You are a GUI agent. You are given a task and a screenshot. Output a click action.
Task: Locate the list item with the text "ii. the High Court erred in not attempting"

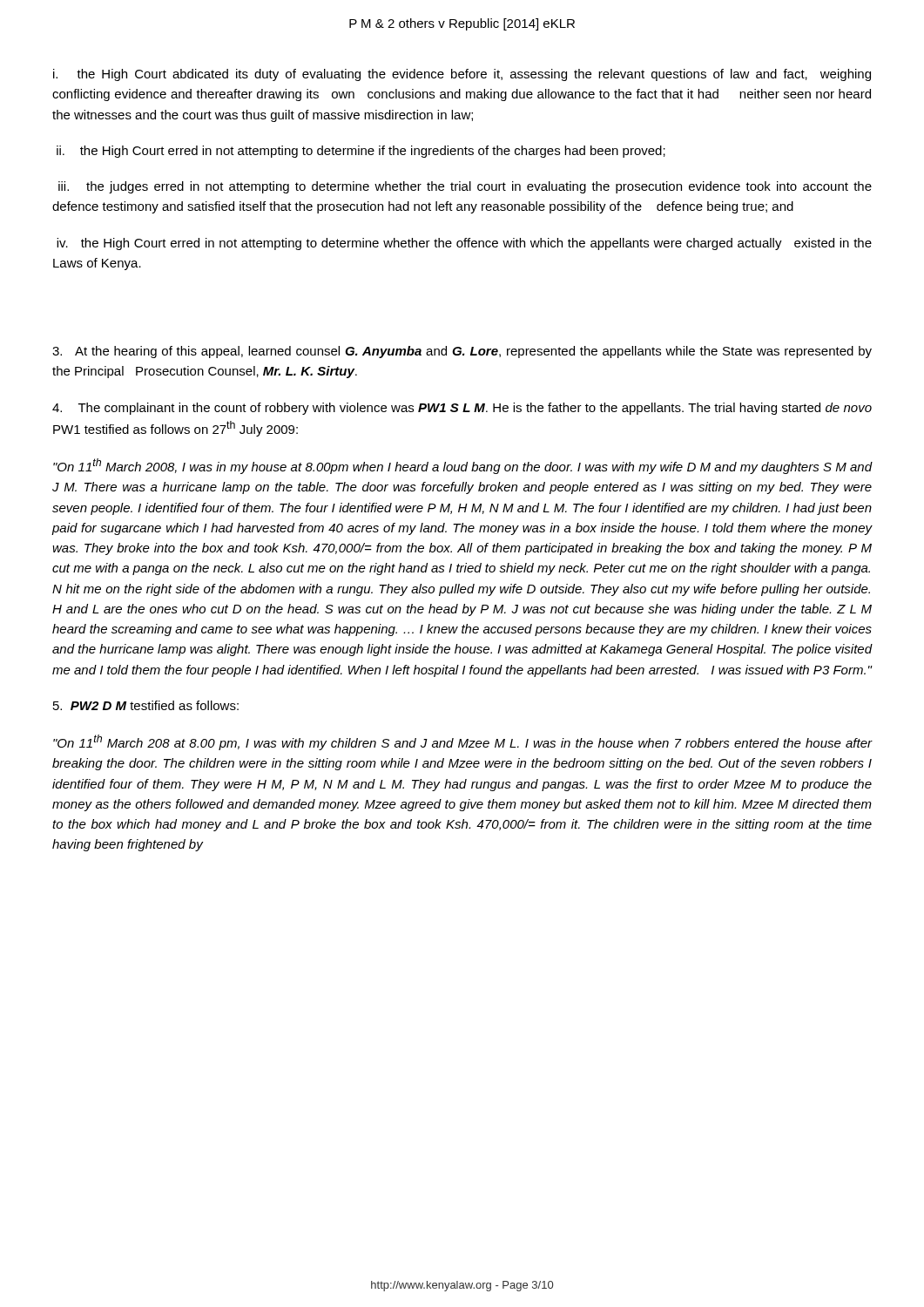point(359,150)
